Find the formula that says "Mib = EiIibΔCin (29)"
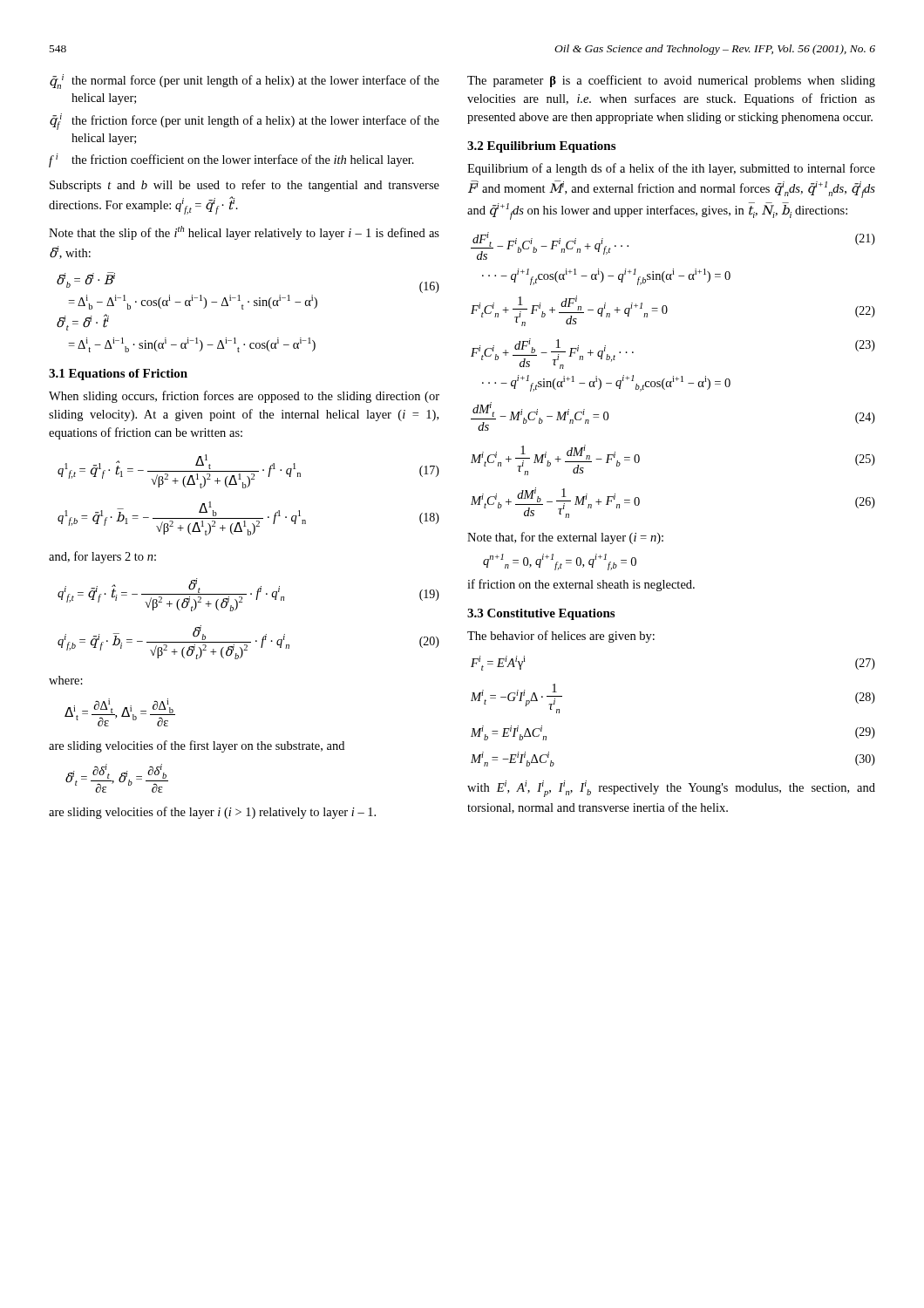This screenshot has width=924, height=1308. point(510,731)
